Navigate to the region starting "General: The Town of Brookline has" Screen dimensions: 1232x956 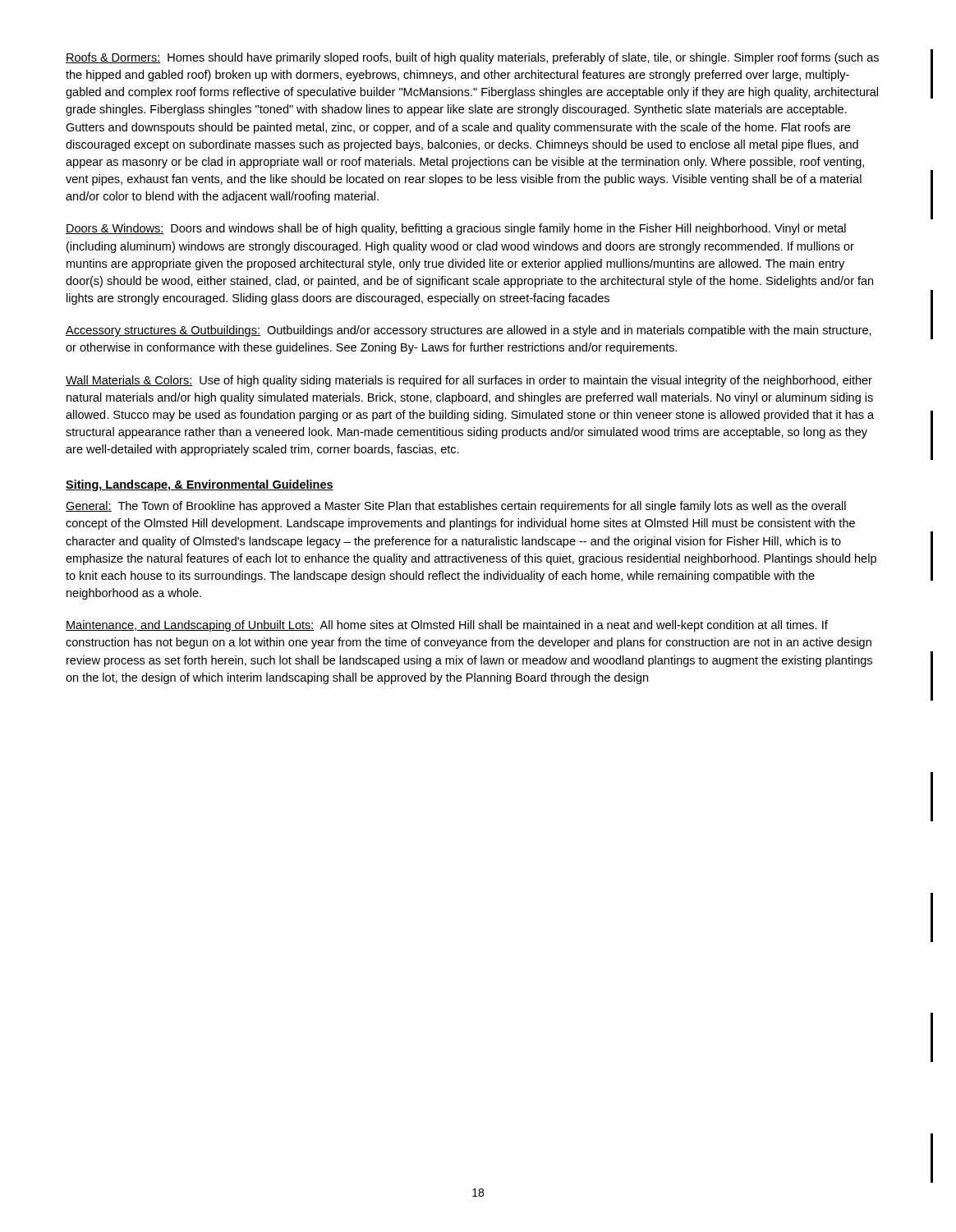(x=471, y=550)
